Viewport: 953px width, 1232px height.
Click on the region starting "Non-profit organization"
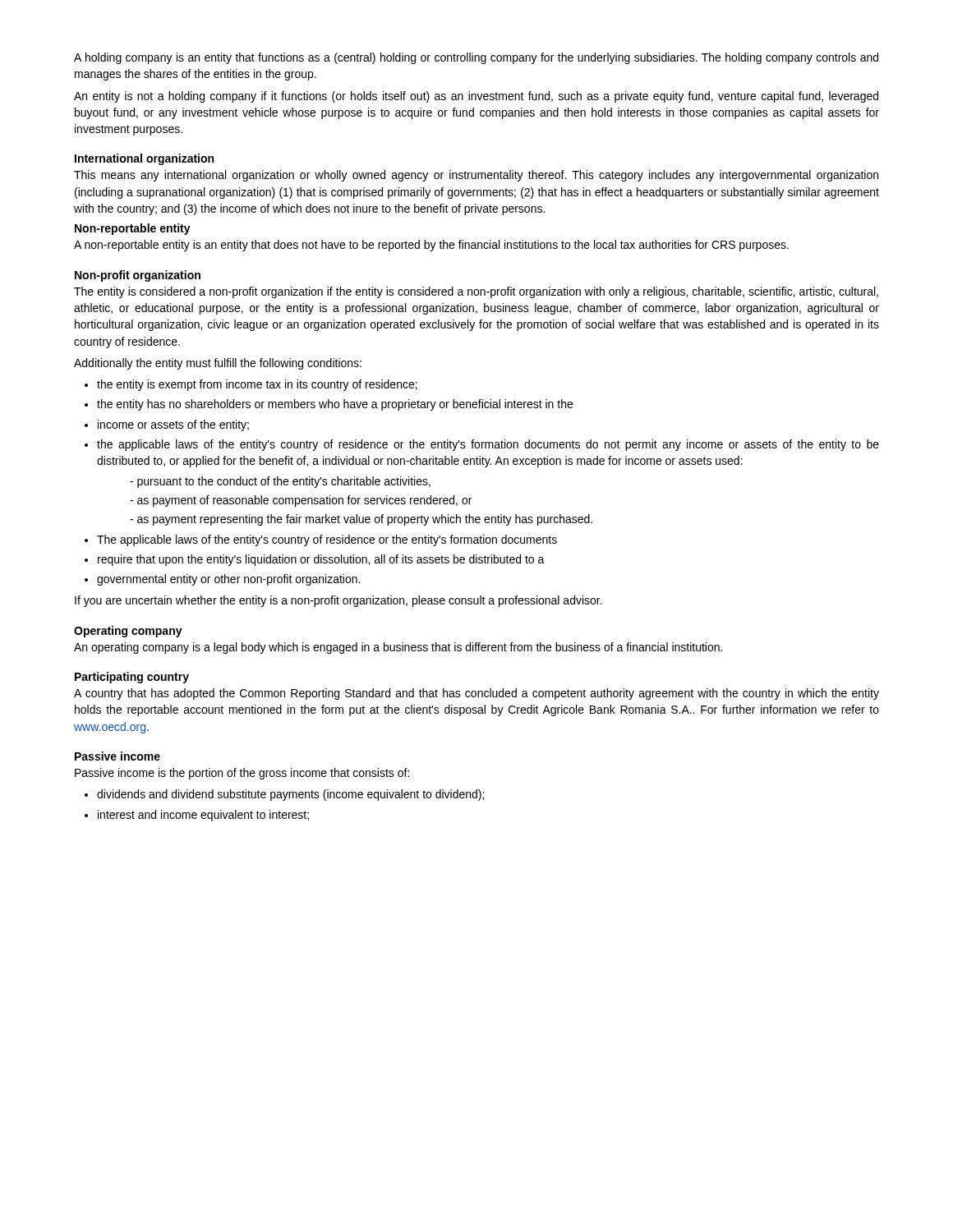coord(138,275)
